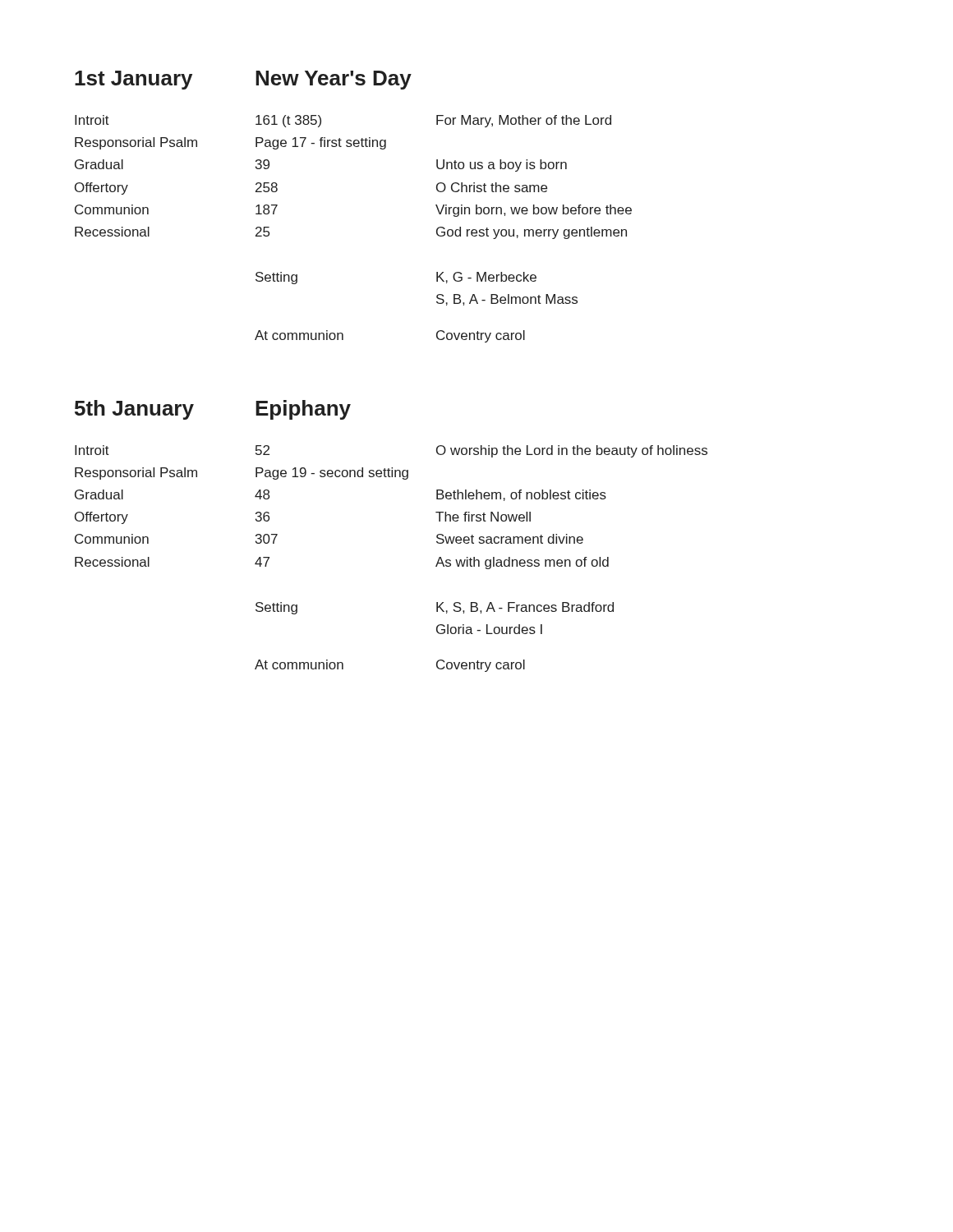Point to the region starting "K, S, B,"
Screen dimensions: 1232x953
525,618
